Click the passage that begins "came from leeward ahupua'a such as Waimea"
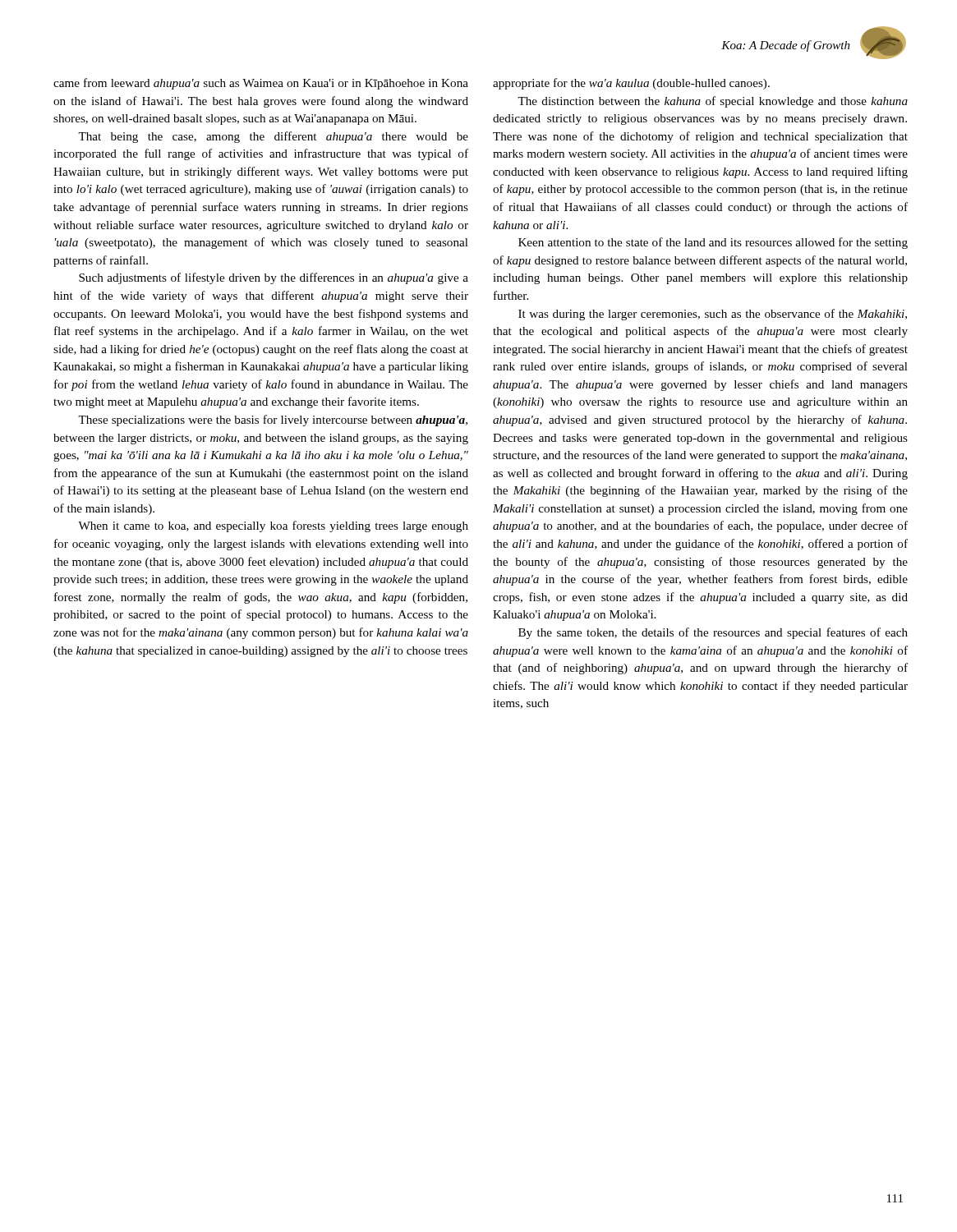The height and width of the screenshot is (1232, 957). [261, 366]
